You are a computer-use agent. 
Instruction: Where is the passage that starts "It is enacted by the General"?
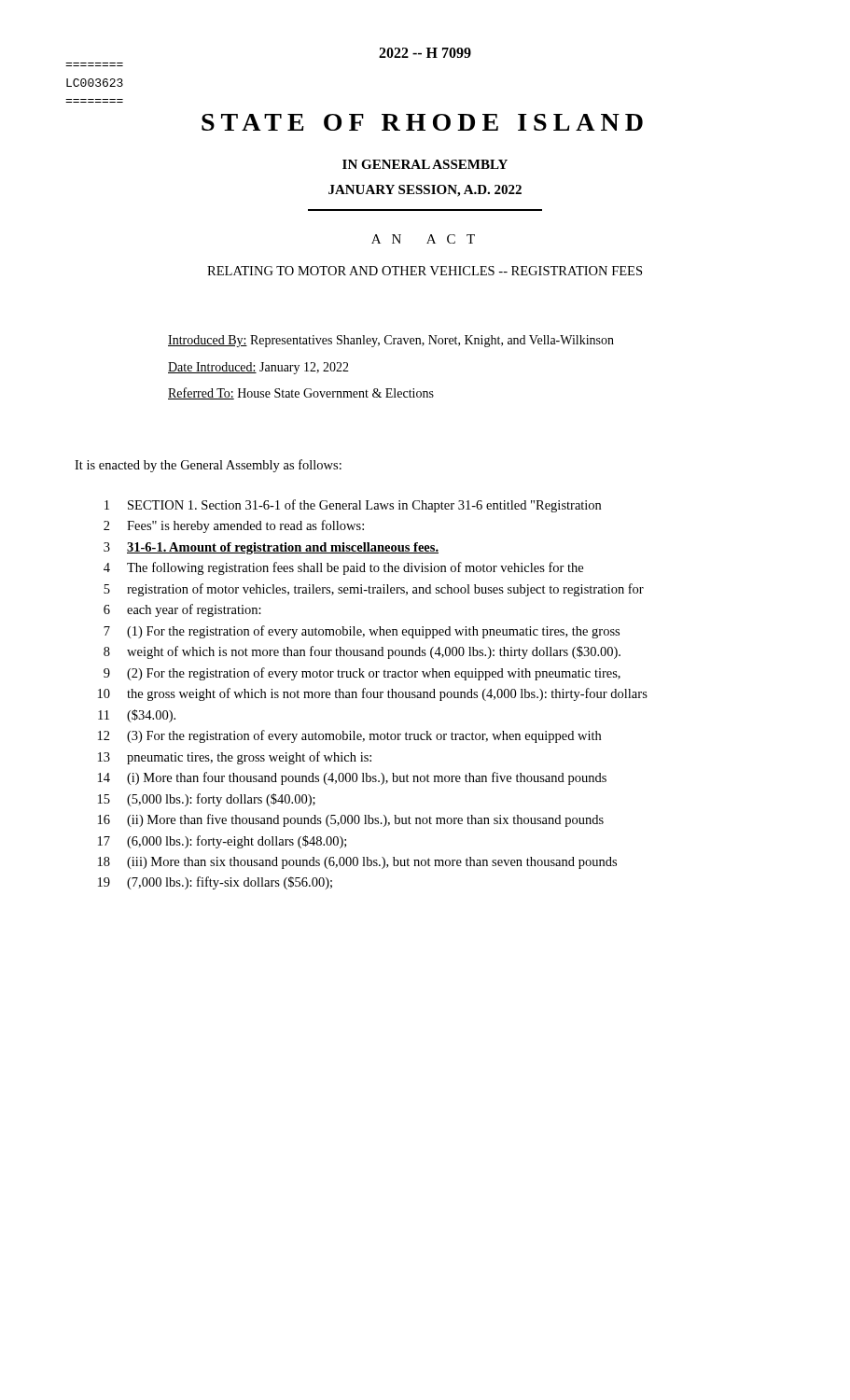[208, 465]
